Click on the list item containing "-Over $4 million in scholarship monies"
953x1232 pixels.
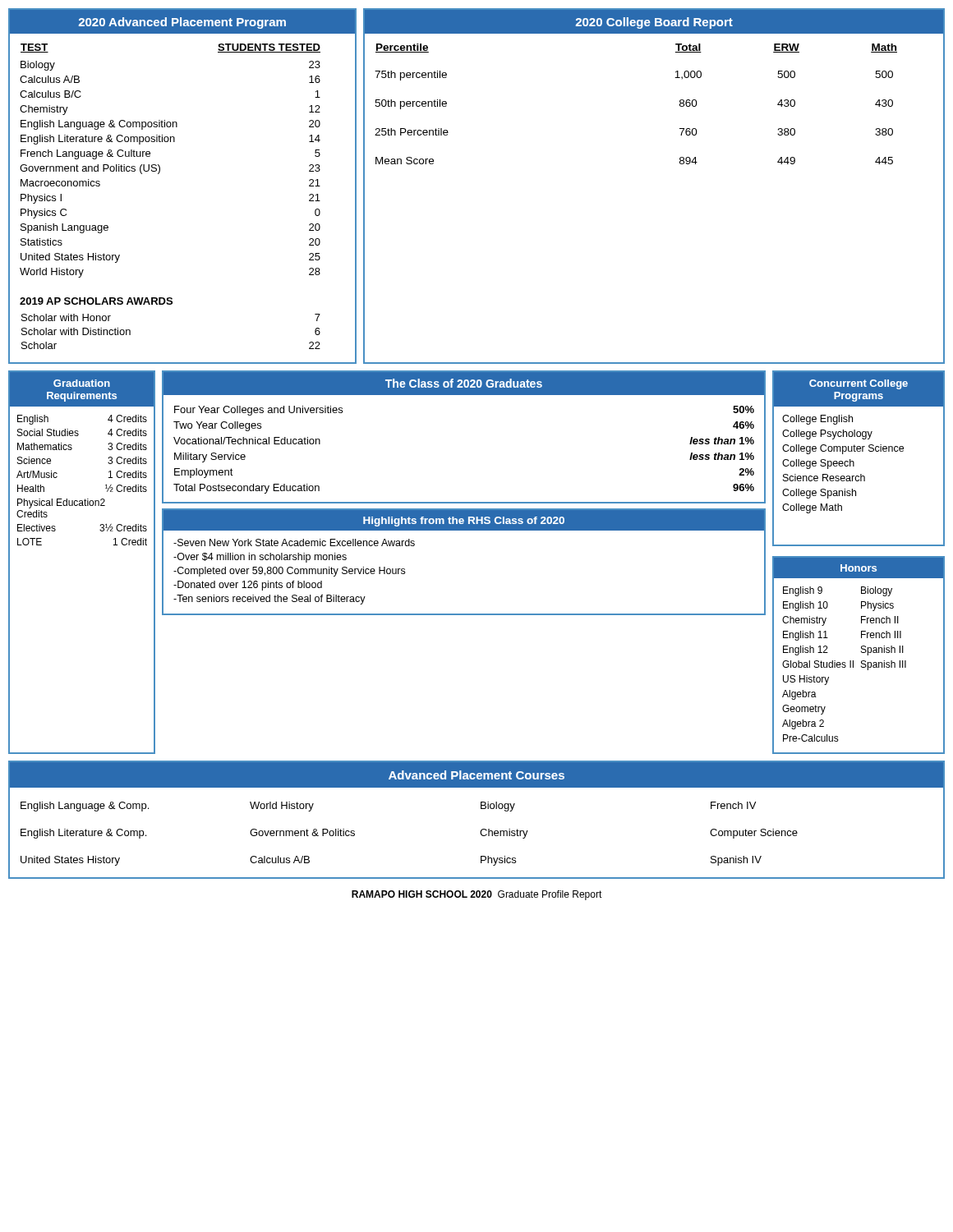point(260,557)
